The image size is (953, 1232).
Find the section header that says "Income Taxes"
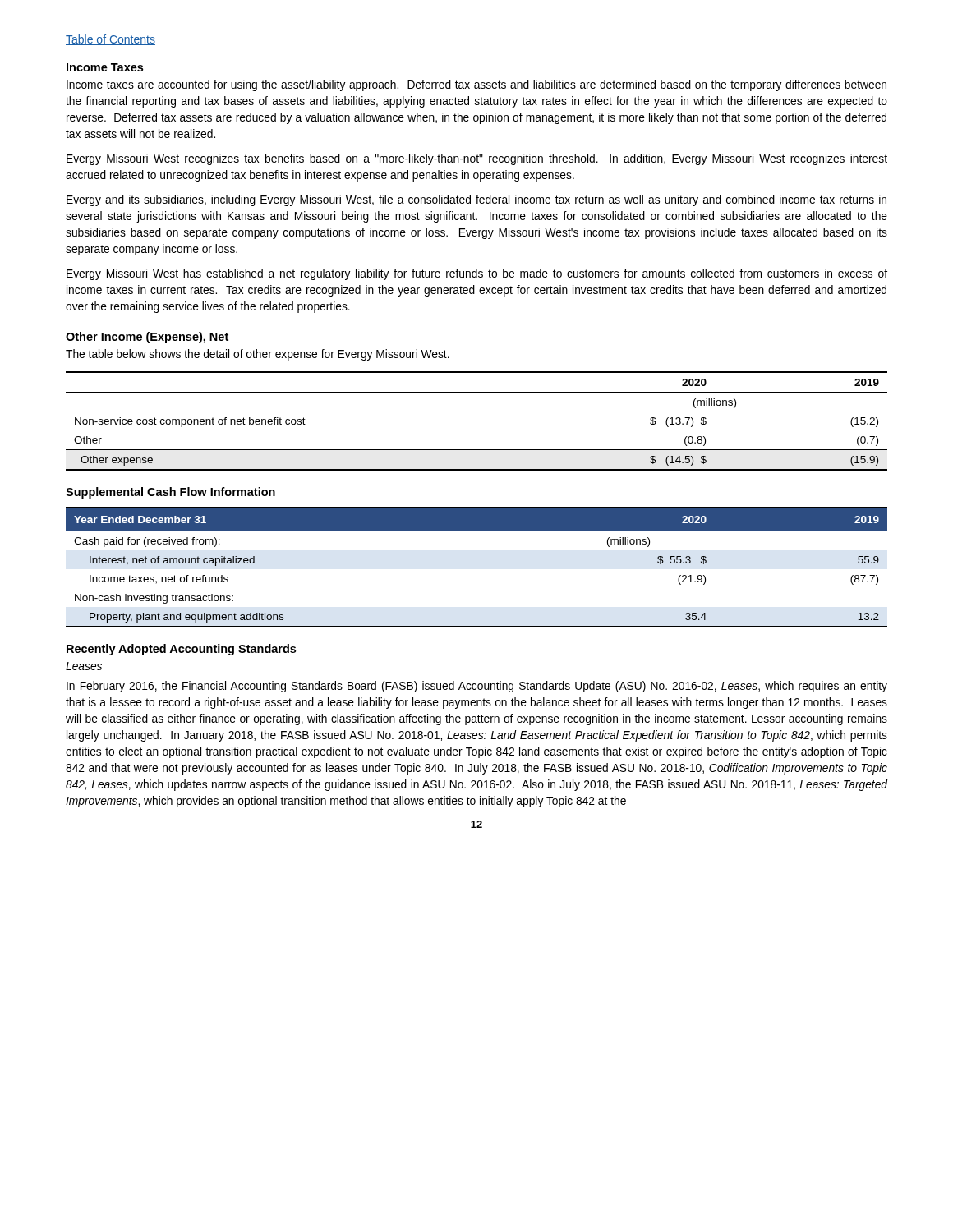click(x=105, y=67)
